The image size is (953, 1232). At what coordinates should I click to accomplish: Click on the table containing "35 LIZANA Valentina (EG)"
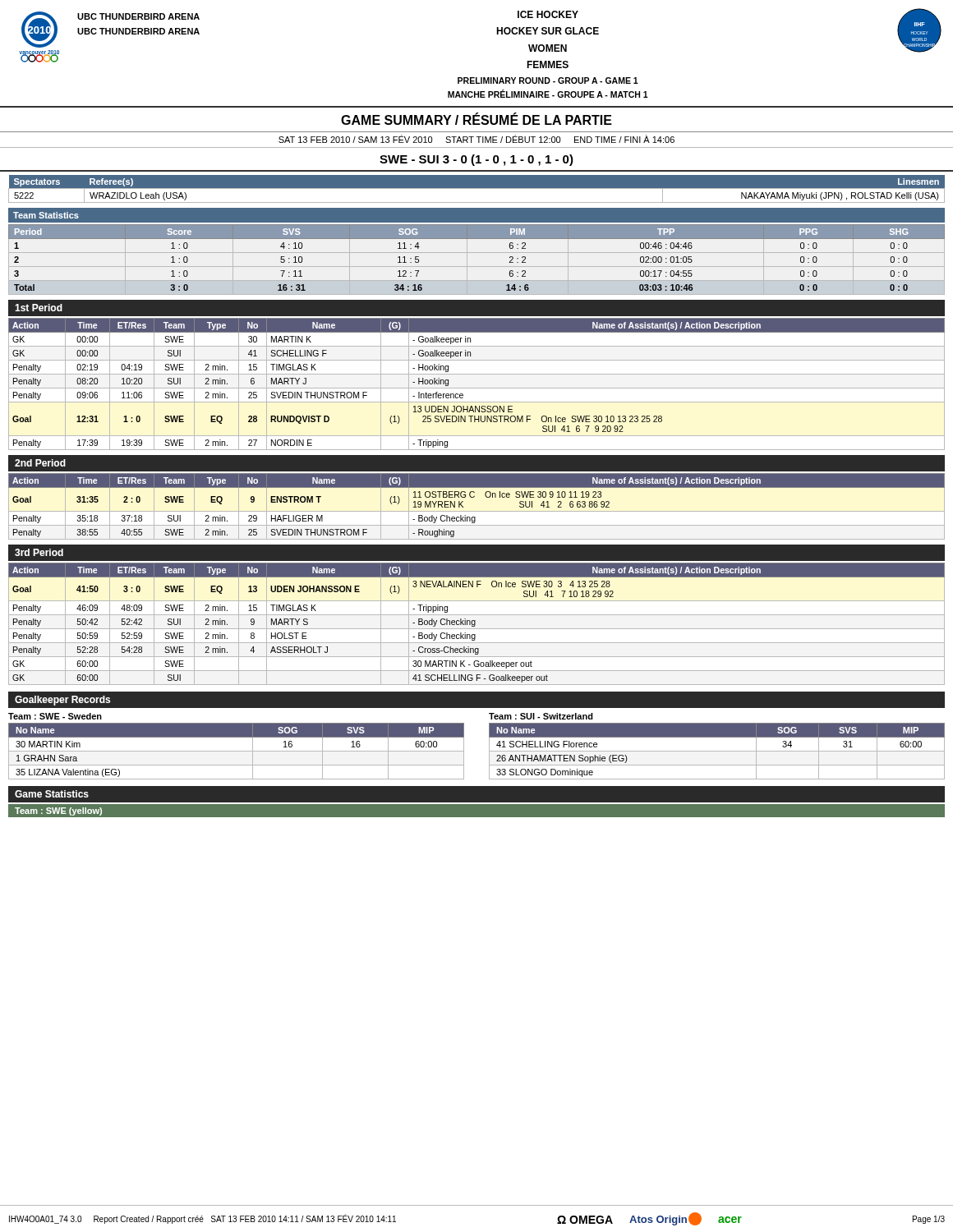click(236, 751)
